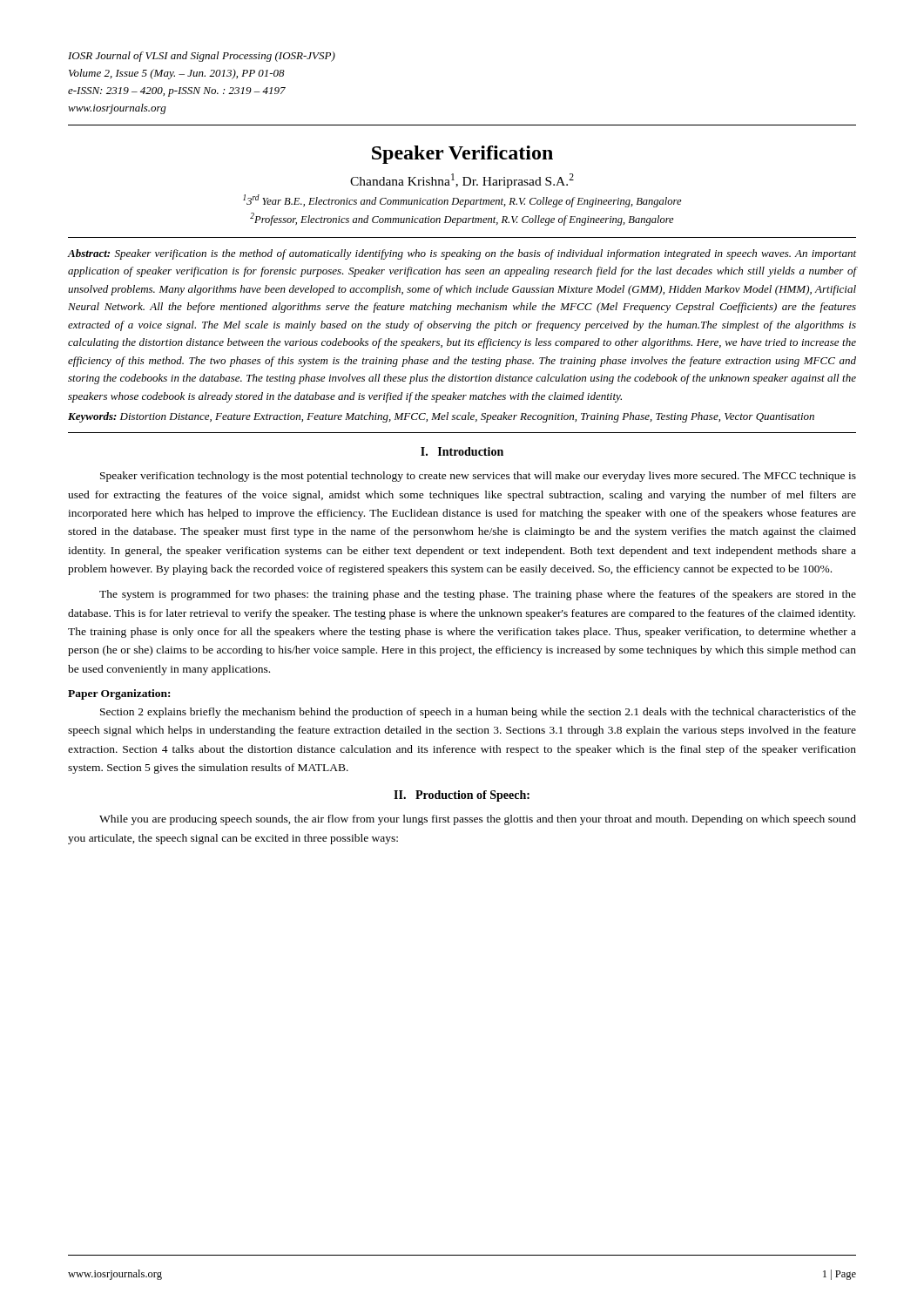
Task: Where is the passage that starts "Section 2 explains briefly the mechanism behind the"?
Action: (462, 739)
